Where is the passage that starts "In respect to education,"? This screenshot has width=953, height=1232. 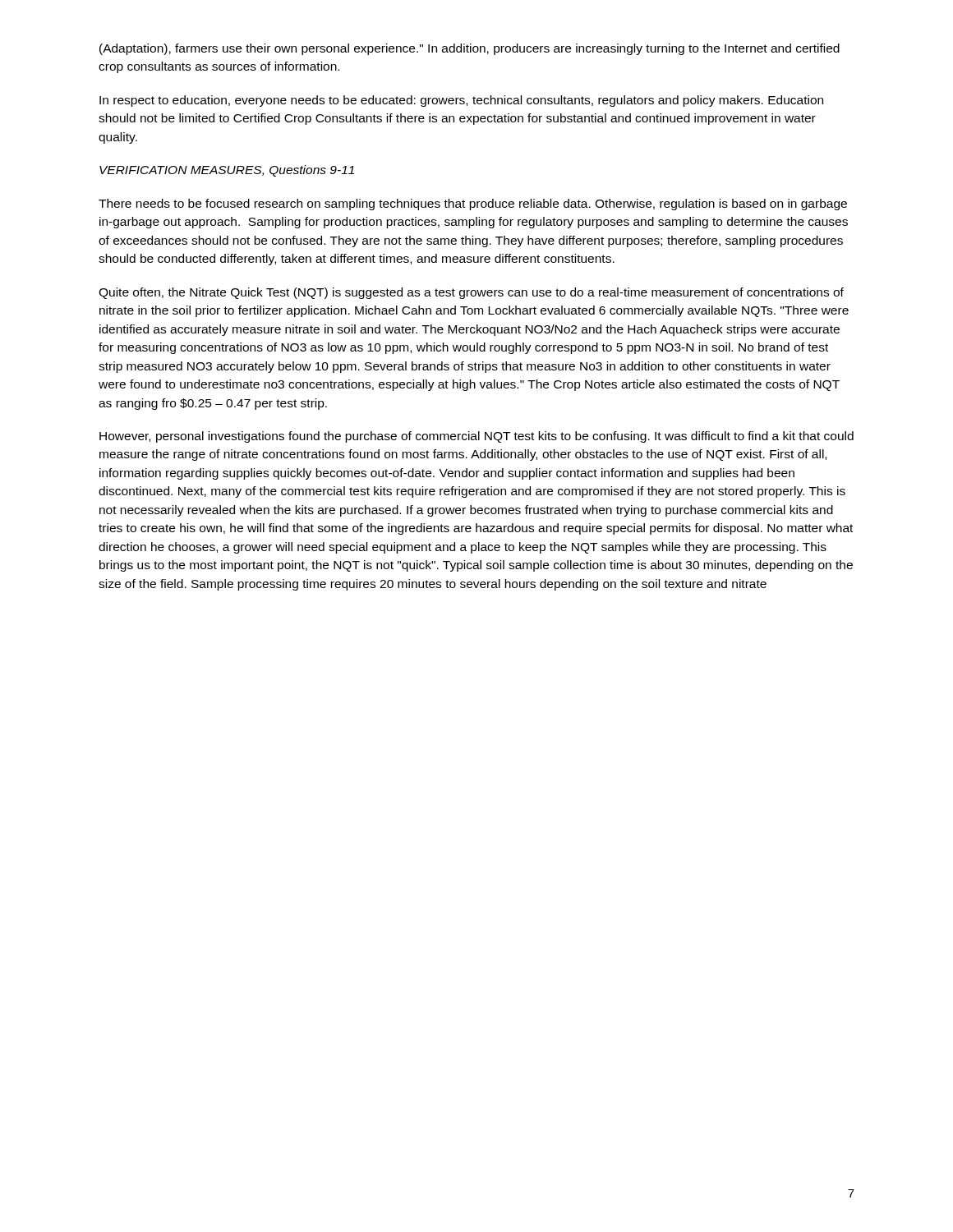coord(461,118)
